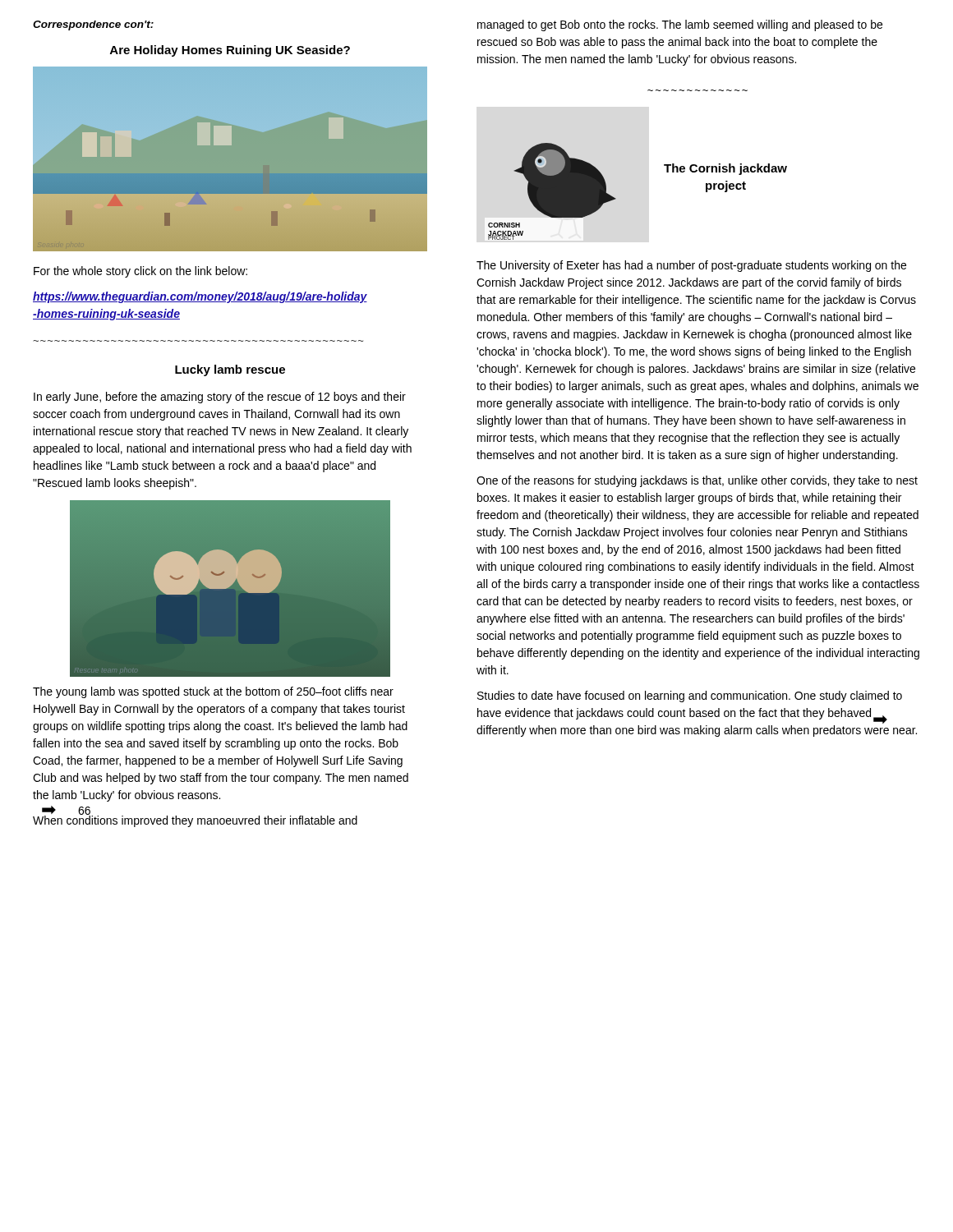The image size is (953, 1232).
Task: Navigate to the text block starting "Are Holiday Homes Ruining UK Seaside?"
Action: (230, 49)
